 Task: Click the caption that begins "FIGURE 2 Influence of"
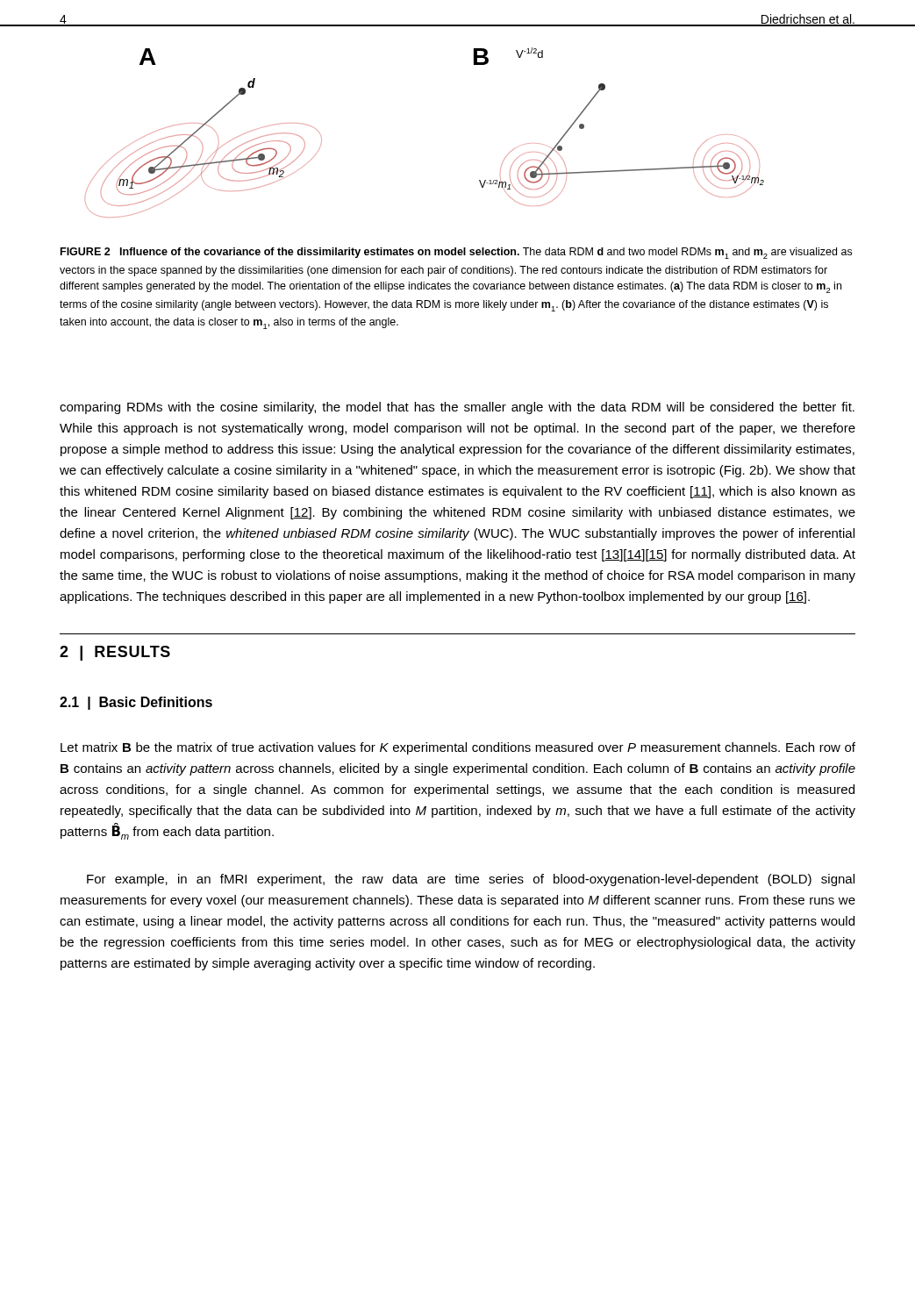(x=458, y=288)
